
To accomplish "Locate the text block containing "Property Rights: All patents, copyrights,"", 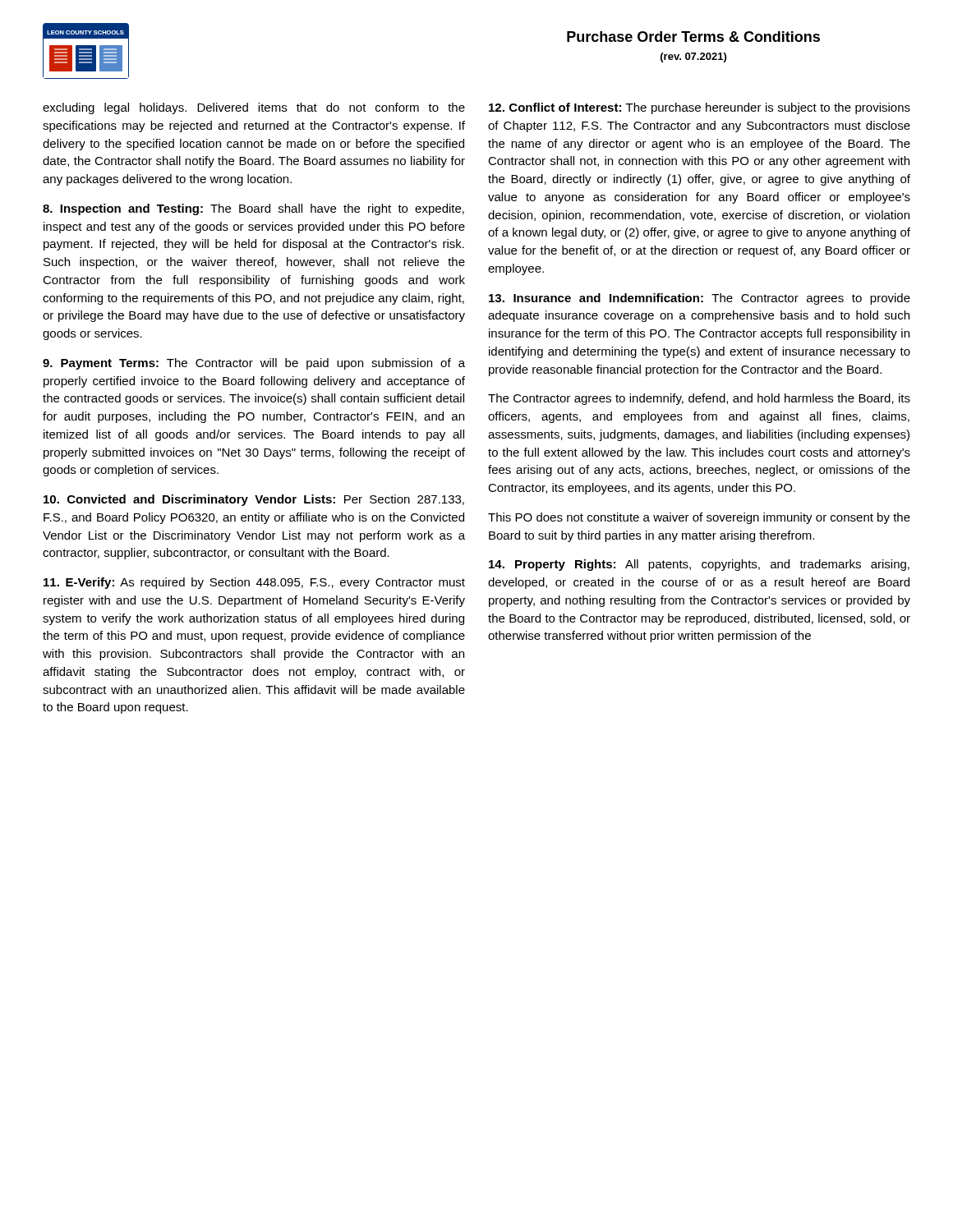I will pyautogui.click(x=699, y=600).
